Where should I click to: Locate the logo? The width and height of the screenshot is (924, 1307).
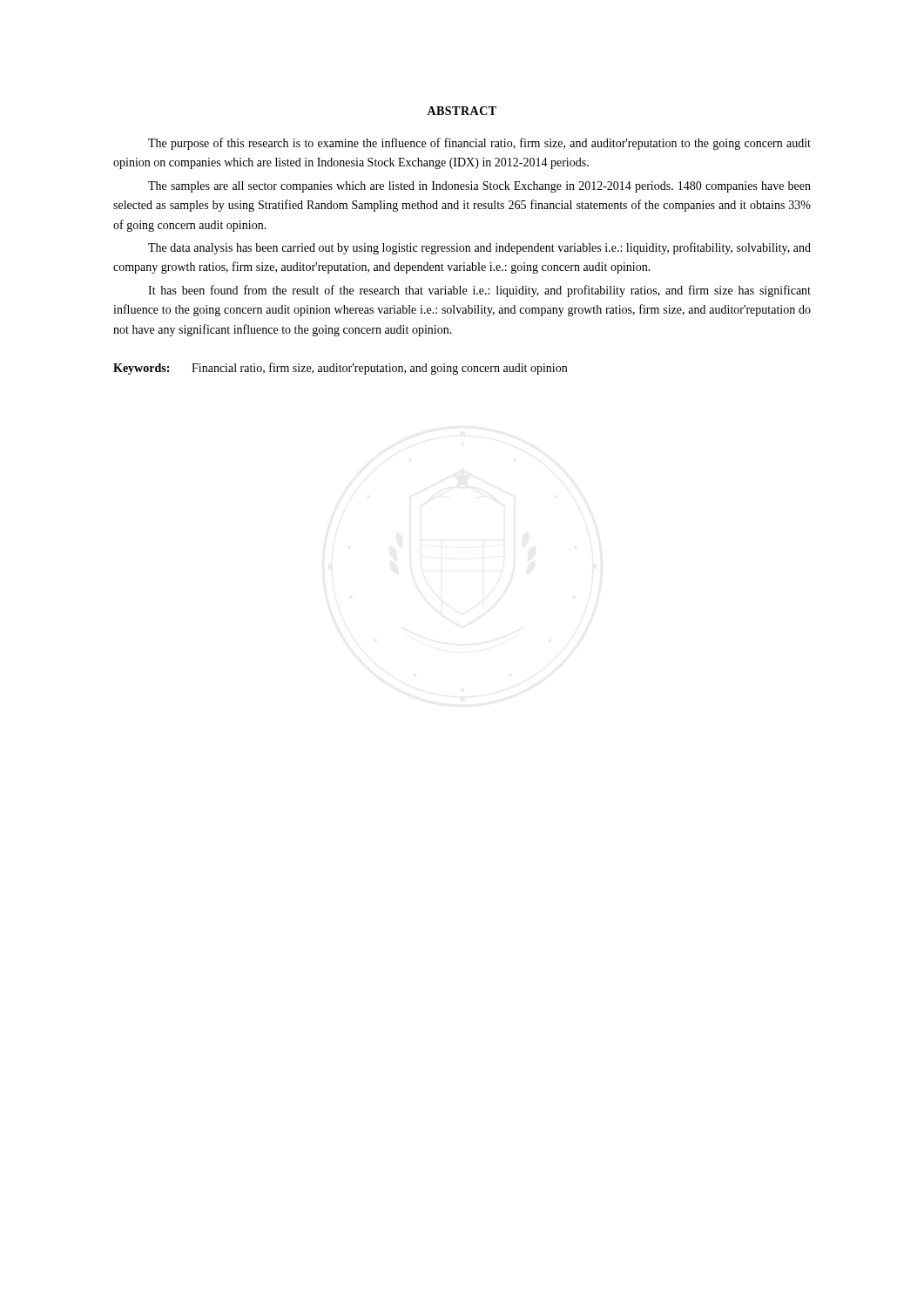(x=462, y=566)
